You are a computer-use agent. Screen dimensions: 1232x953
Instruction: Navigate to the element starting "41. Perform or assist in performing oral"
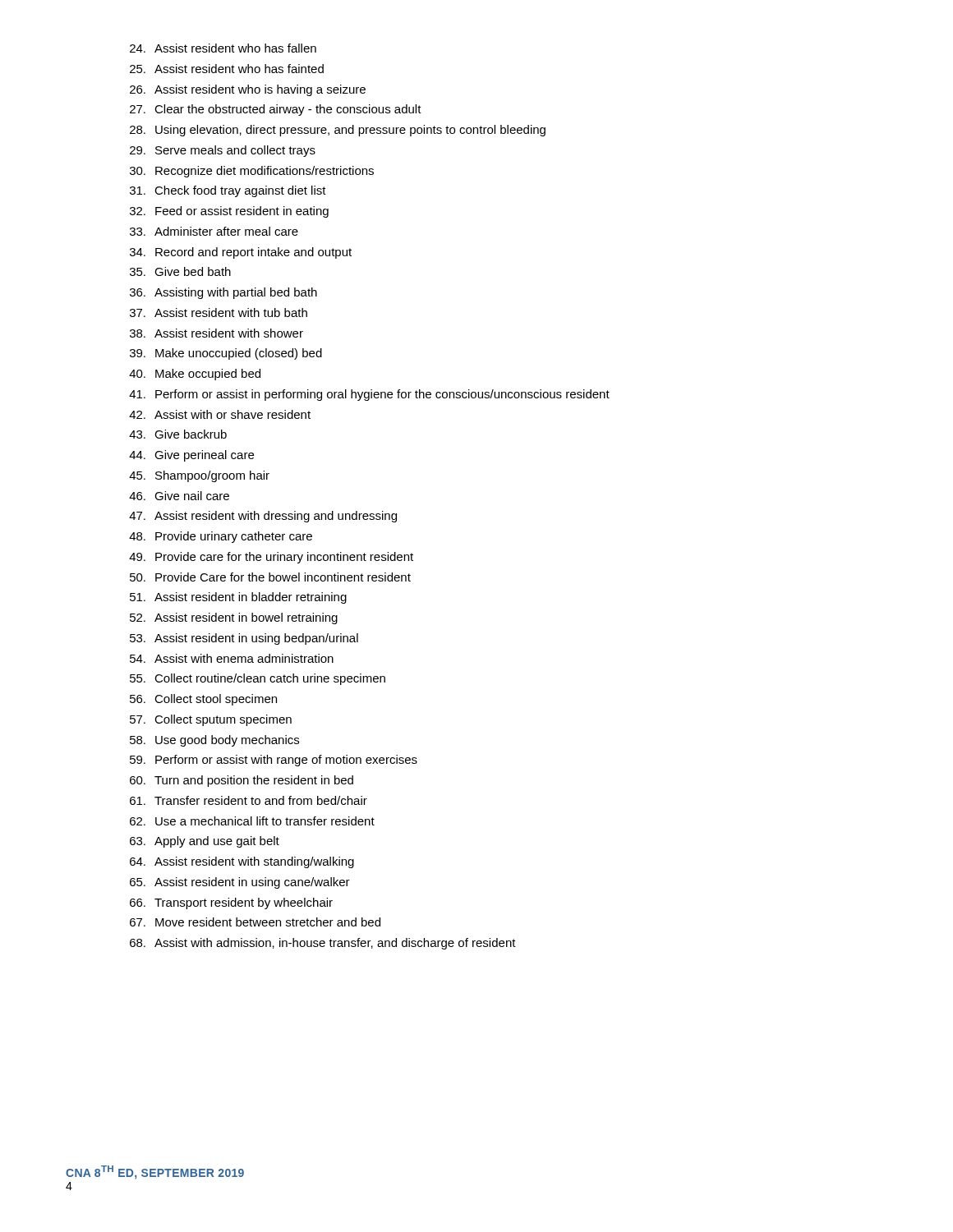pos(501,394)
